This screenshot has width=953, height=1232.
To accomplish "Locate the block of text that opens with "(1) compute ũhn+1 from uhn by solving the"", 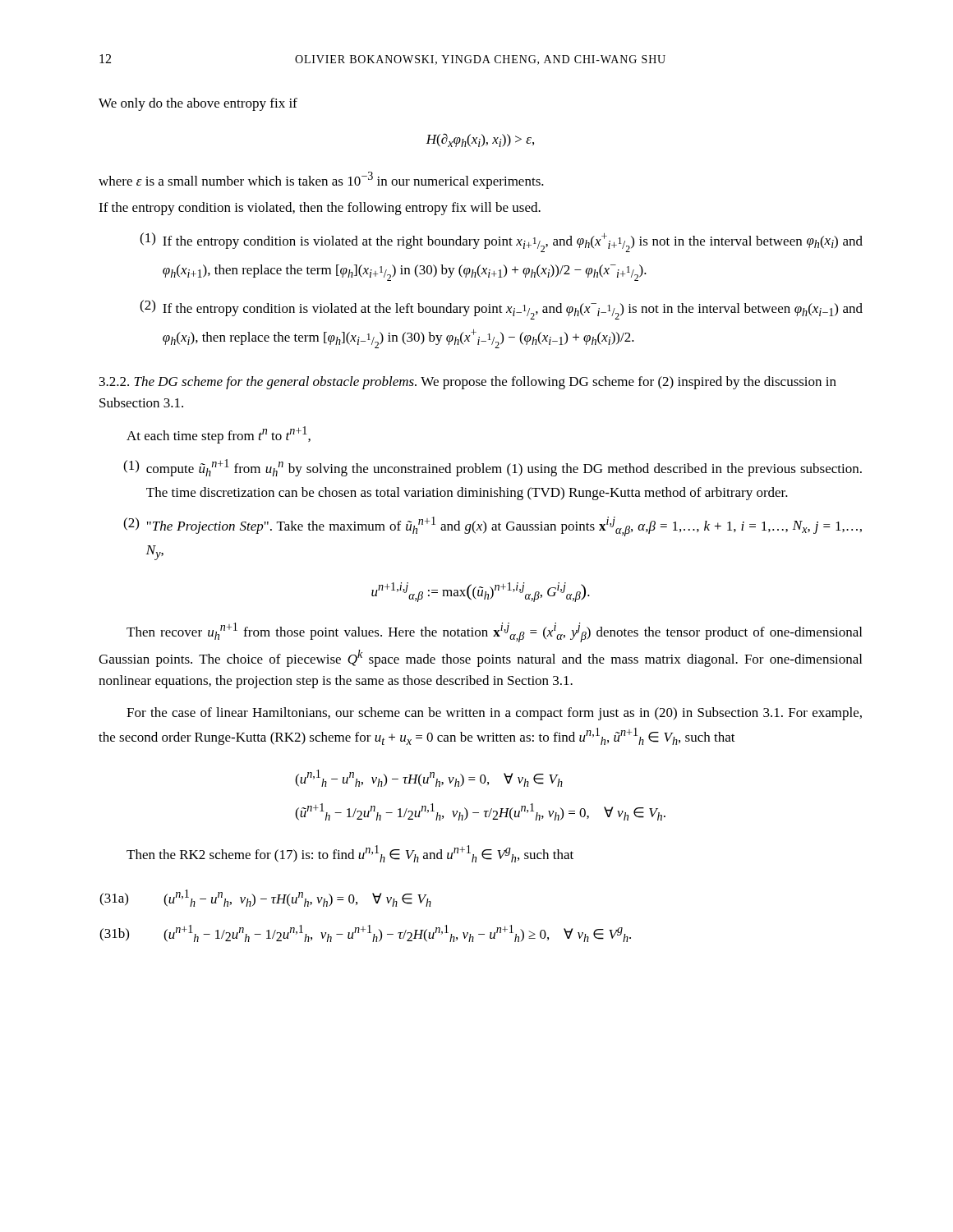I will pyautogui.click(x=493, y=480).
